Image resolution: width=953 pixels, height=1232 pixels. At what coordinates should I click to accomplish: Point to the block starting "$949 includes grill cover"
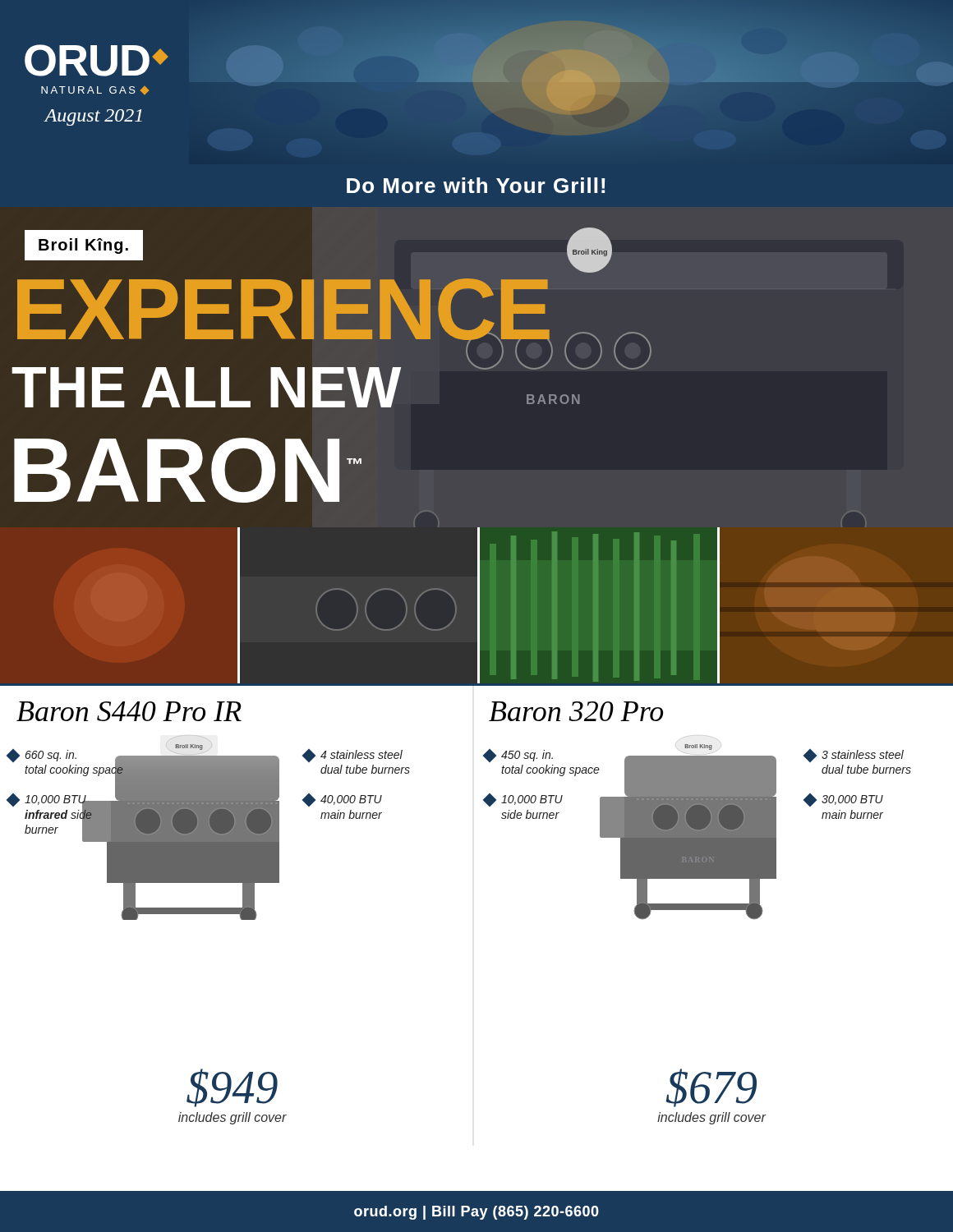232,1093
